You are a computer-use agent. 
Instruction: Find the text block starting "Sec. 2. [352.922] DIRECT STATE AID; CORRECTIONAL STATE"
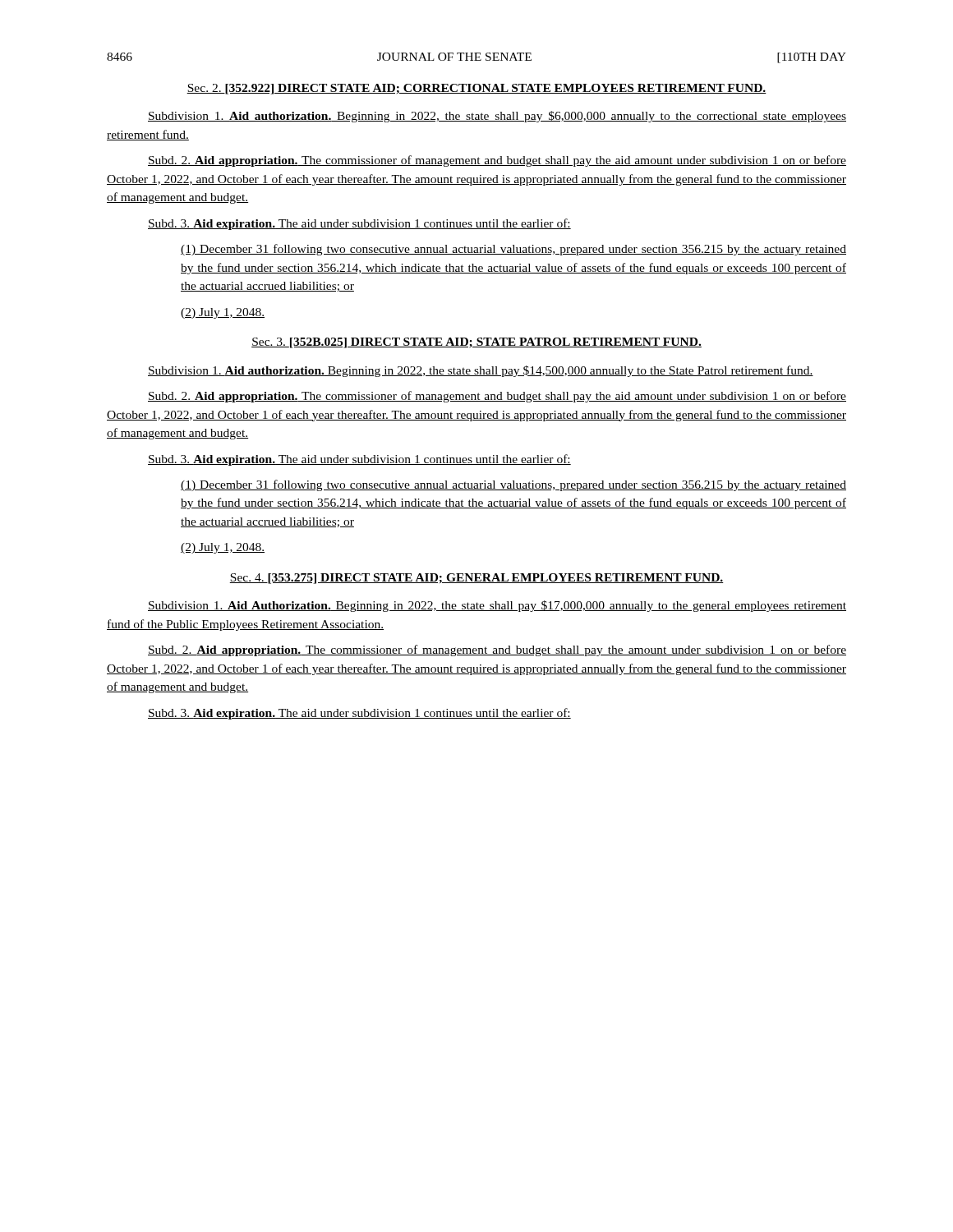coord(476,87)
